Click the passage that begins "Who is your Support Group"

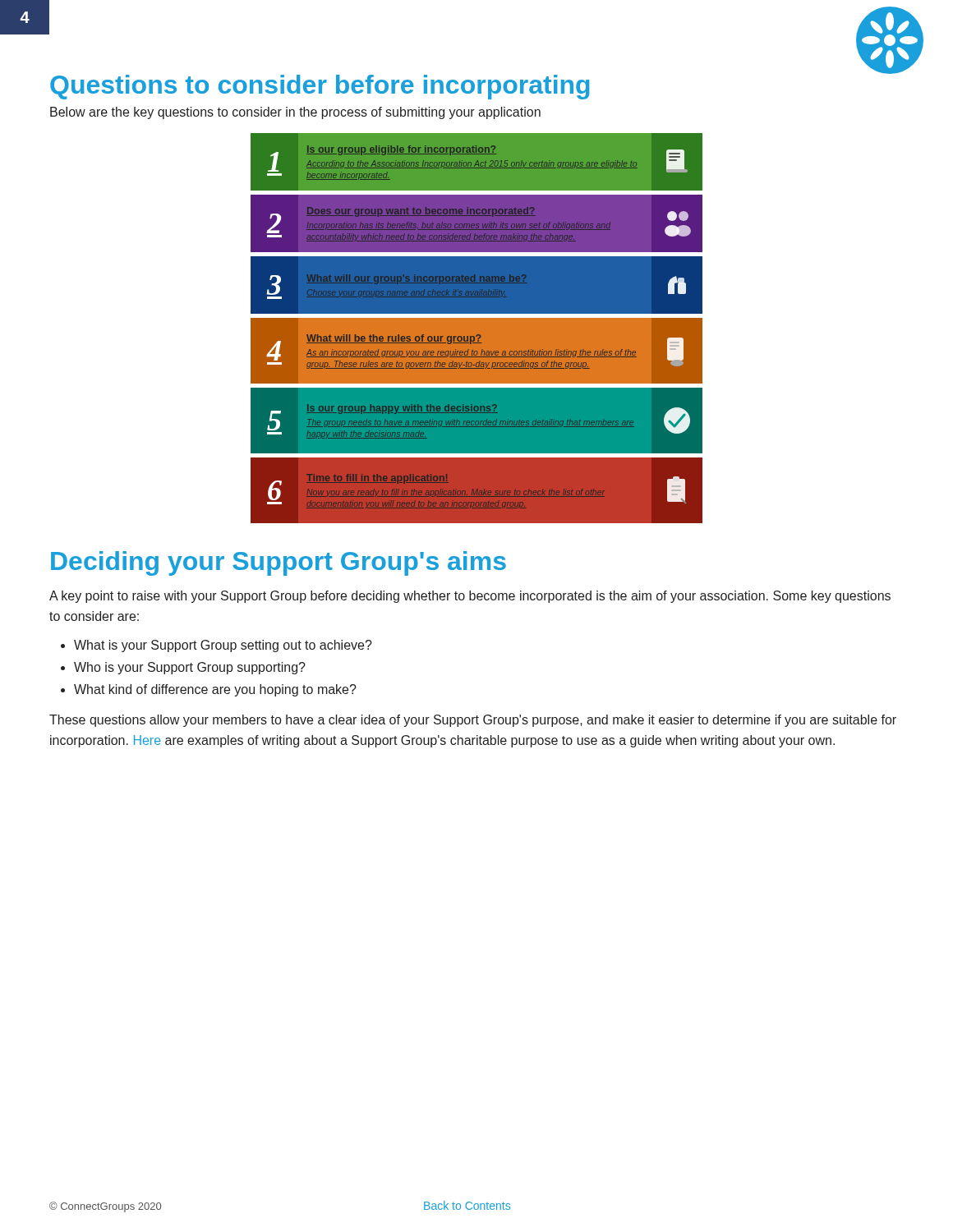(x=190, y=667)
